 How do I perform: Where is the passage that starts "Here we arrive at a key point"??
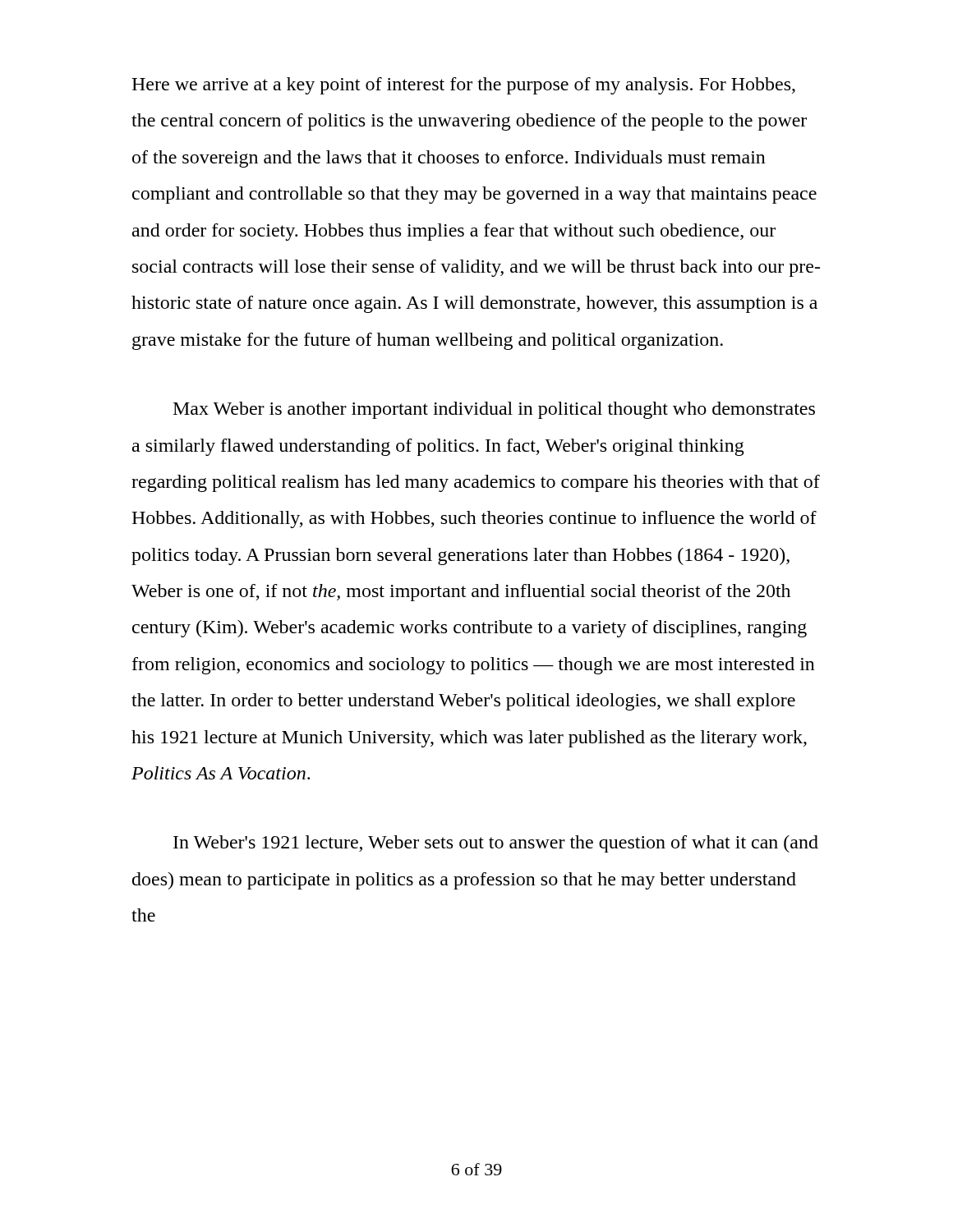coord(476,212)
